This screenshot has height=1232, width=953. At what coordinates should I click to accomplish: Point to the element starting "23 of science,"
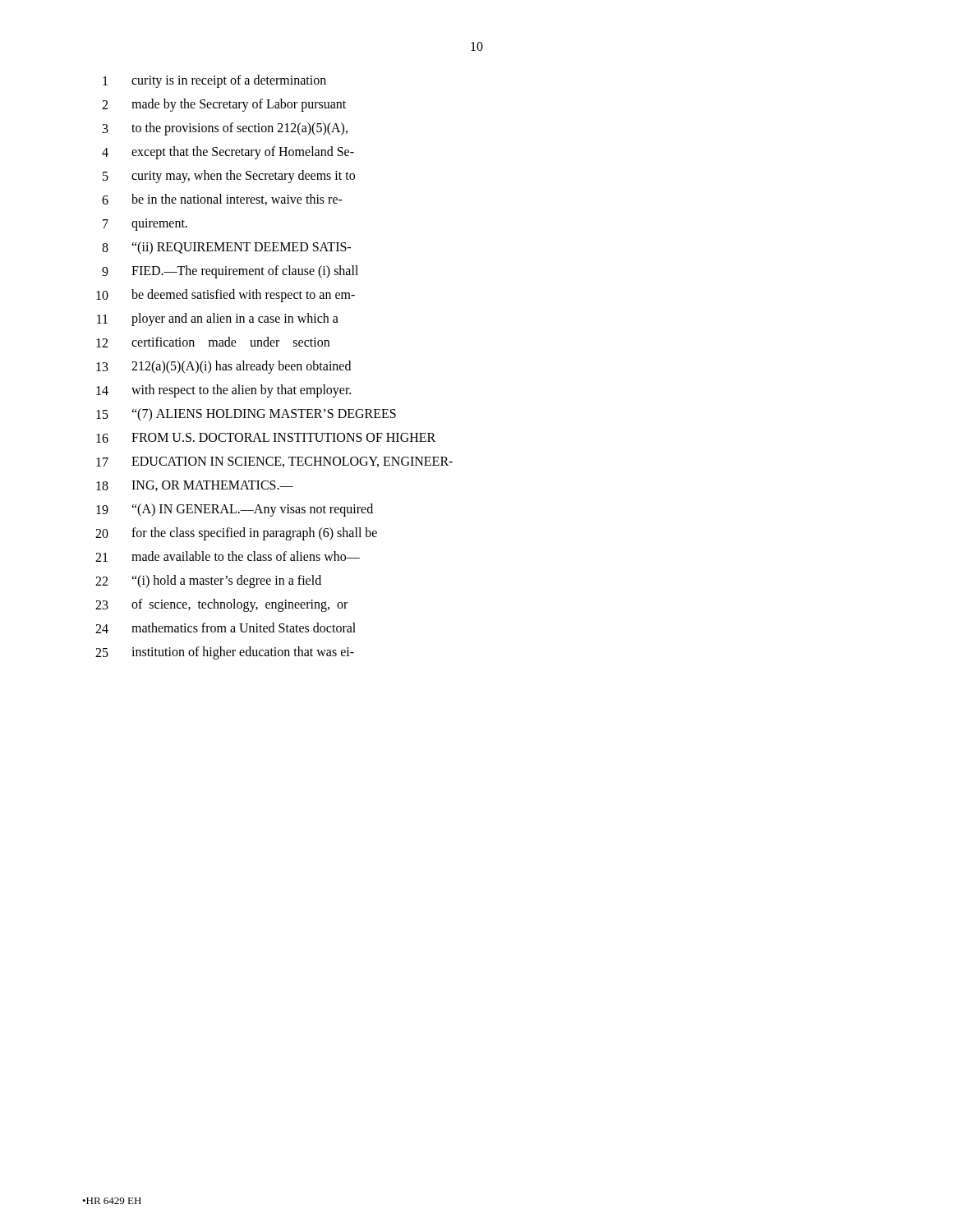221,605
